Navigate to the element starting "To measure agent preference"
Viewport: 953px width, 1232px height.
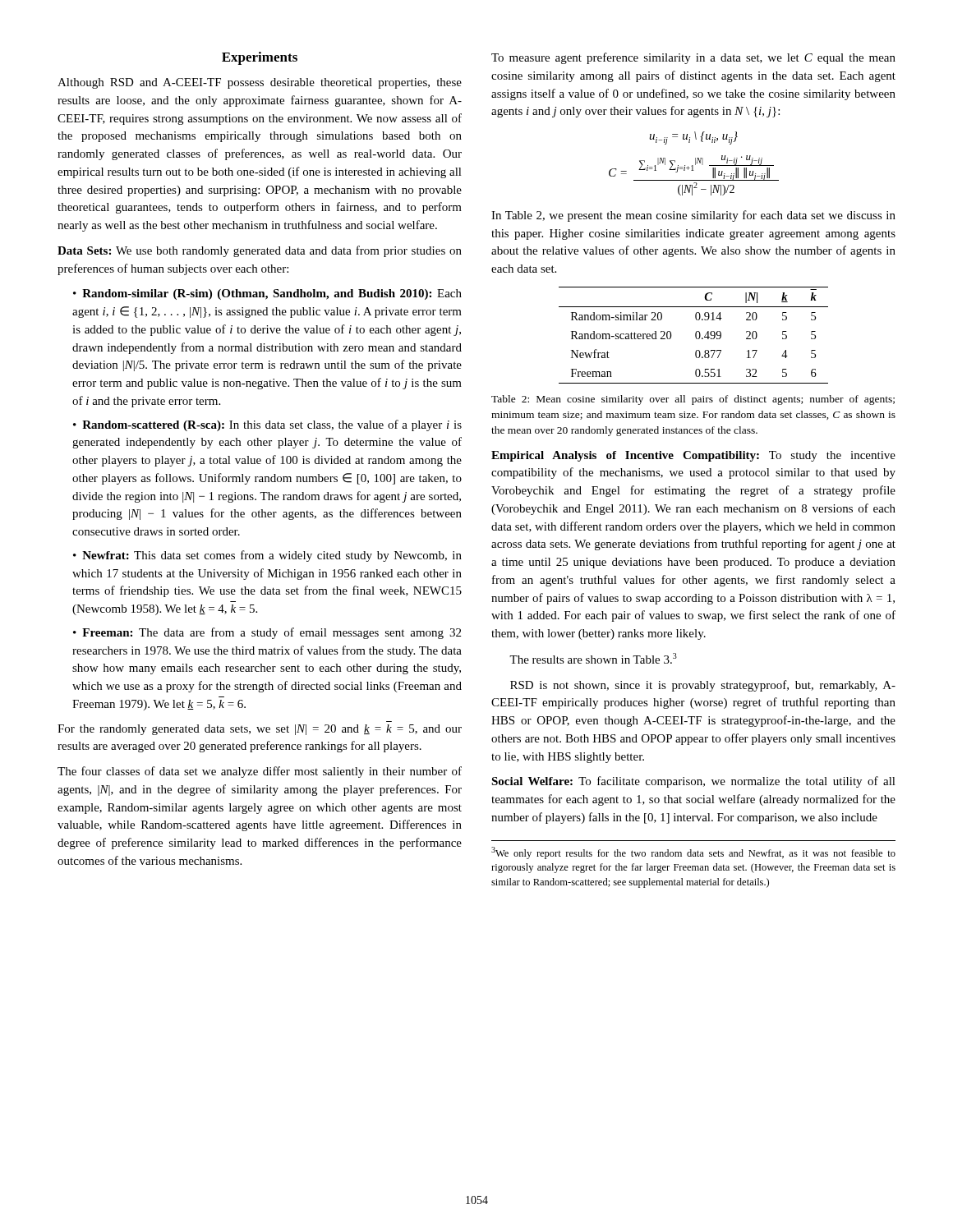[x=693, y=85]
